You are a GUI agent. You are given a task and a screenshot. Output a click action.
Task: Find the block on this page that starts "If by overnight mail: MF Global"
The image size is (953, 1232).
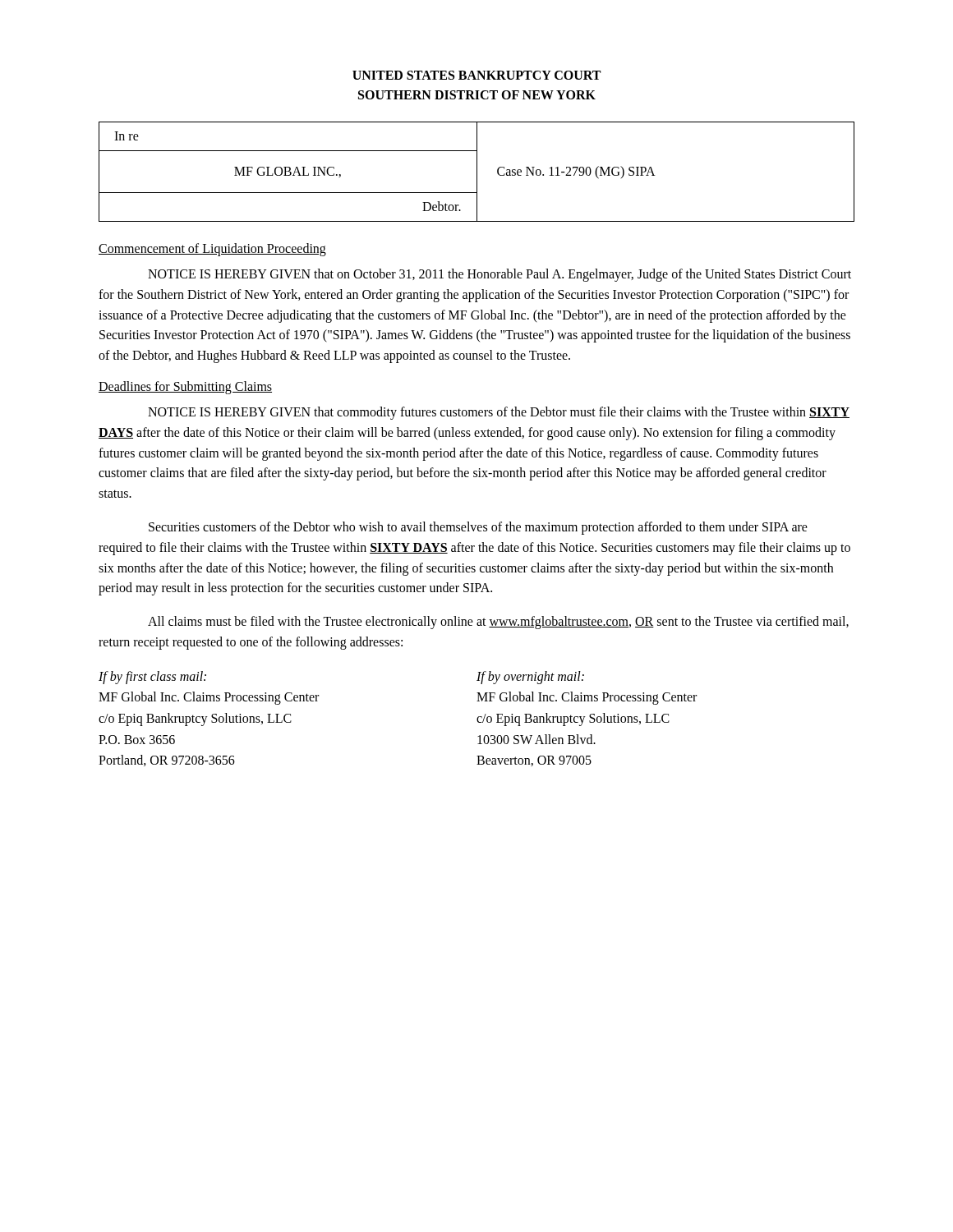pos(587,718)
